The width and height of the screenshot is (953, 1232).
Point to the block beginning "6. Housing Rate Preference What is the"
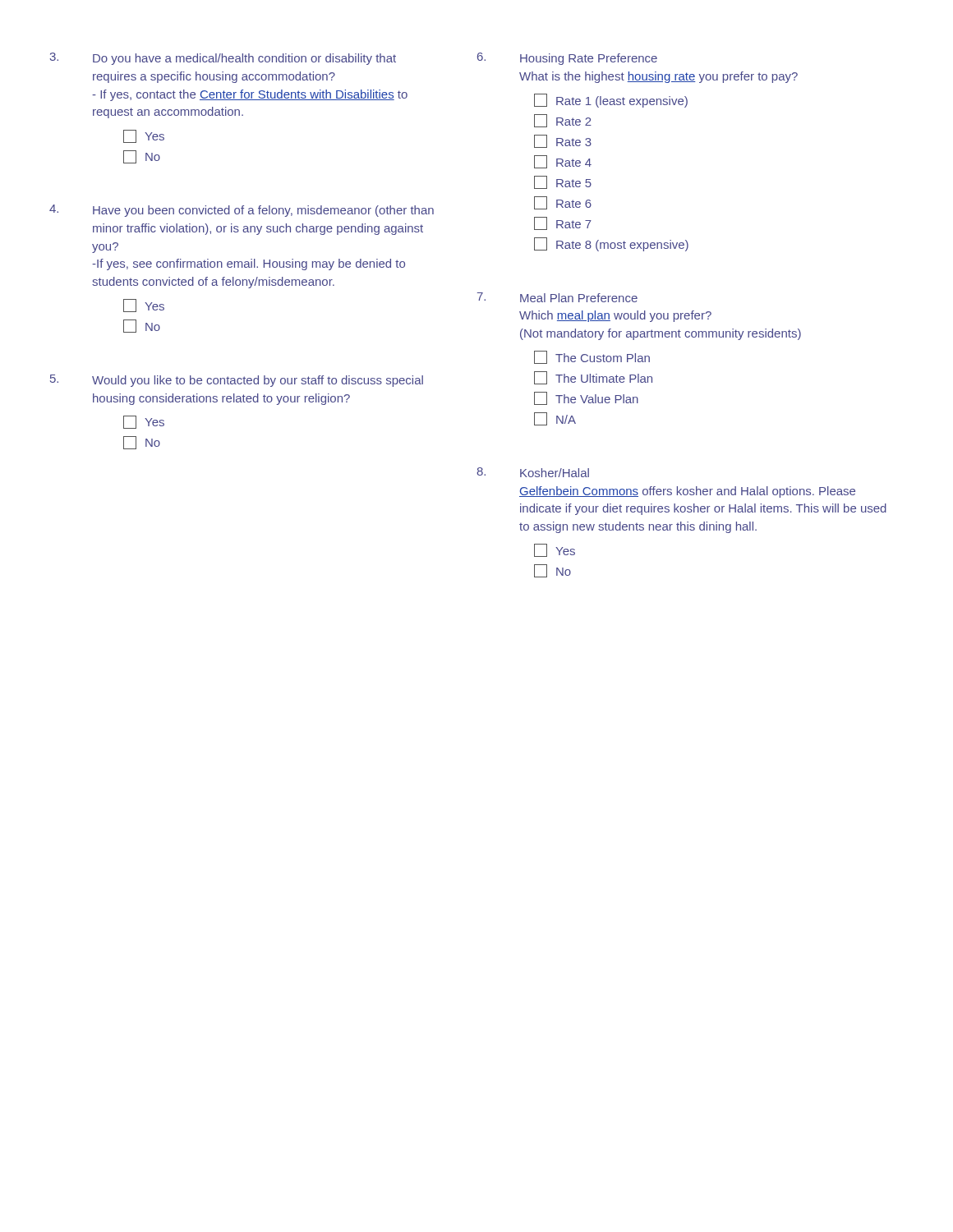(x=567, y=59)
